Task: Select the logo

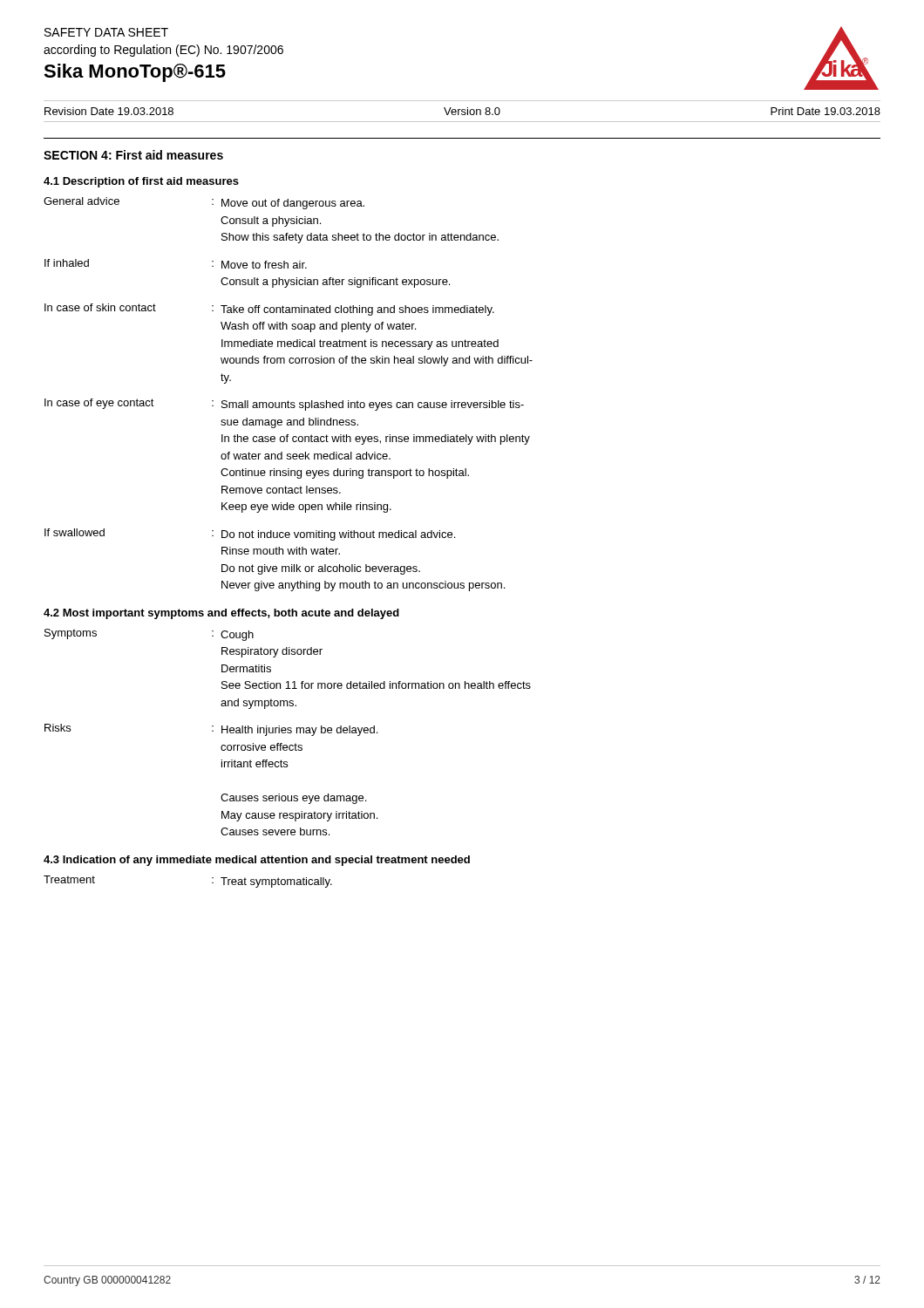Action: (x=841, y=59)
